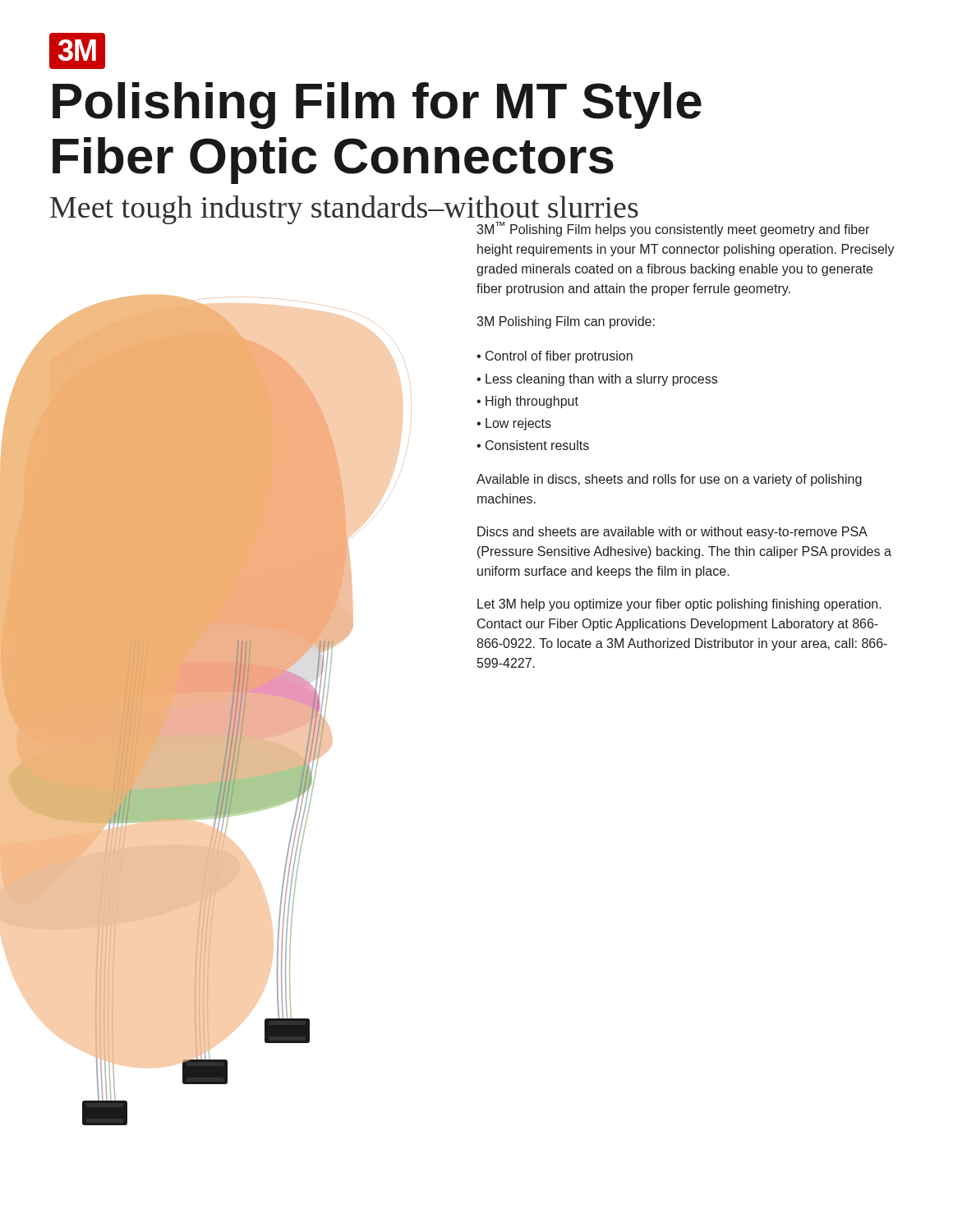Locate the list item that reads "Control of fiber protrusion"

[559, 356]
